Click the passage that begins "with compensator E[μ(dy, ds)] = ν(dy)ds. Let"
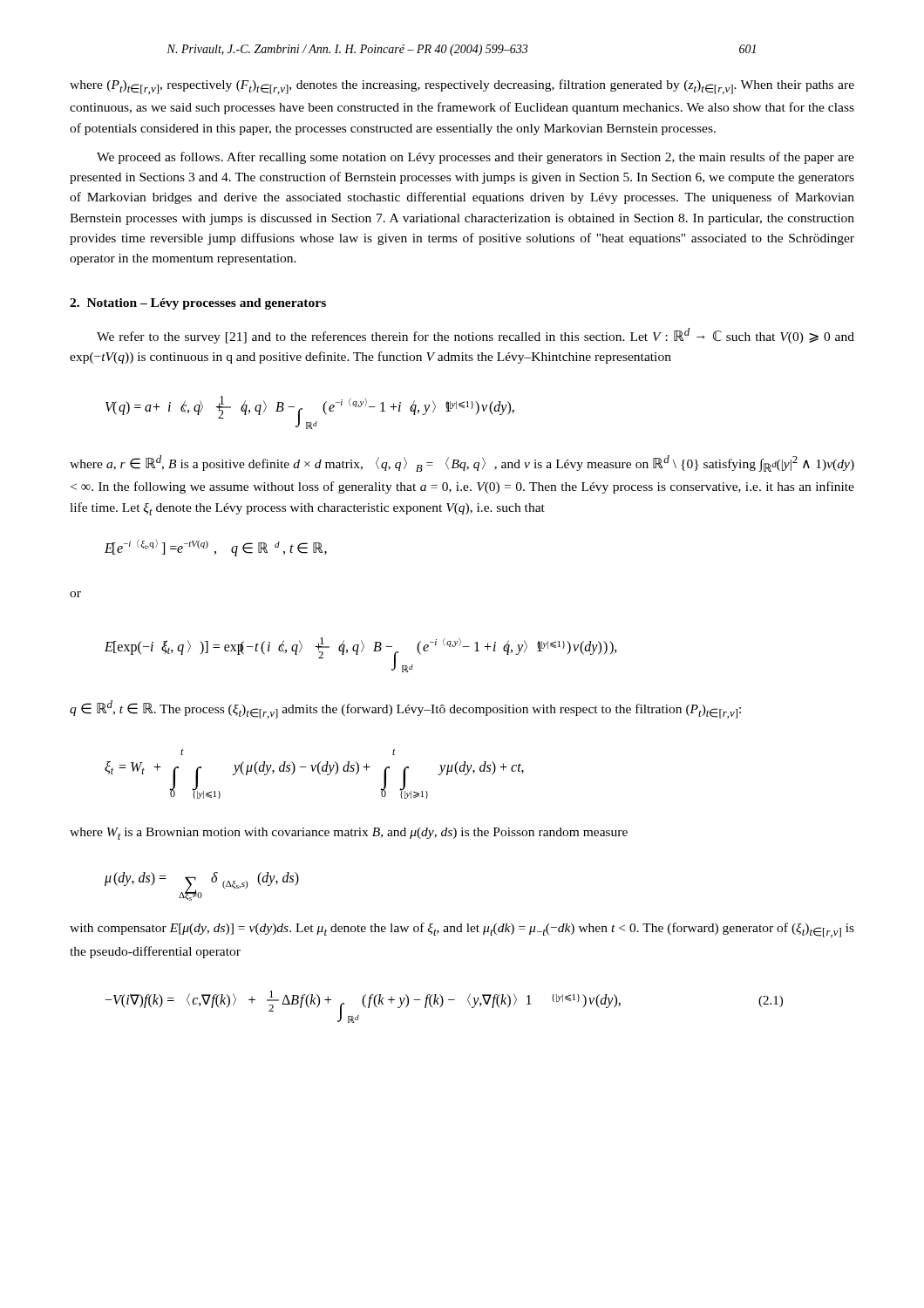The width and height of the screenshot is (924, 1308). pyautogui.click(x=462, y=939)
